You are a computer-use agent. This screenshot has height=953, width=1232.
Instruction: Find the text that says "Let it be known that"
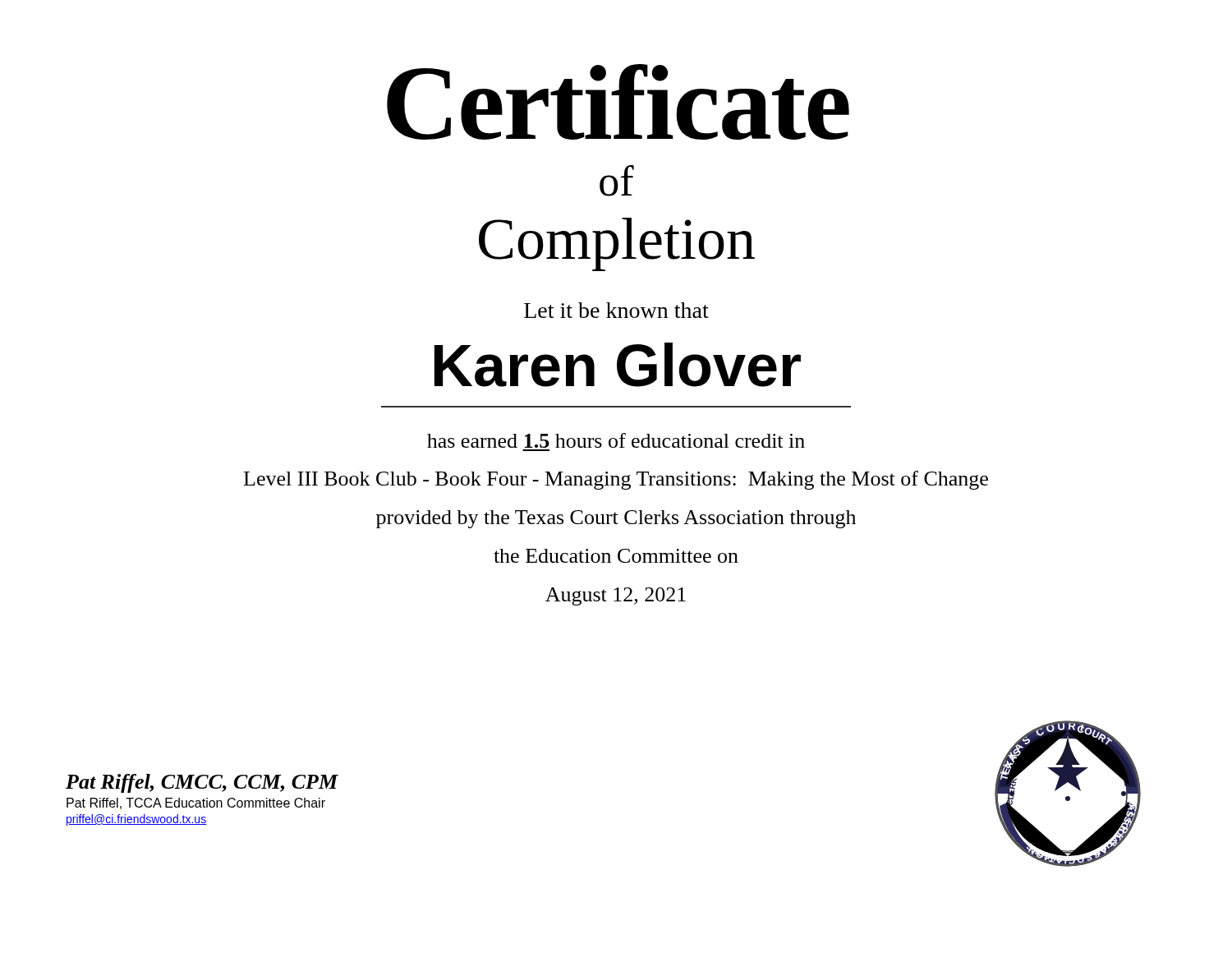[616, 310]
